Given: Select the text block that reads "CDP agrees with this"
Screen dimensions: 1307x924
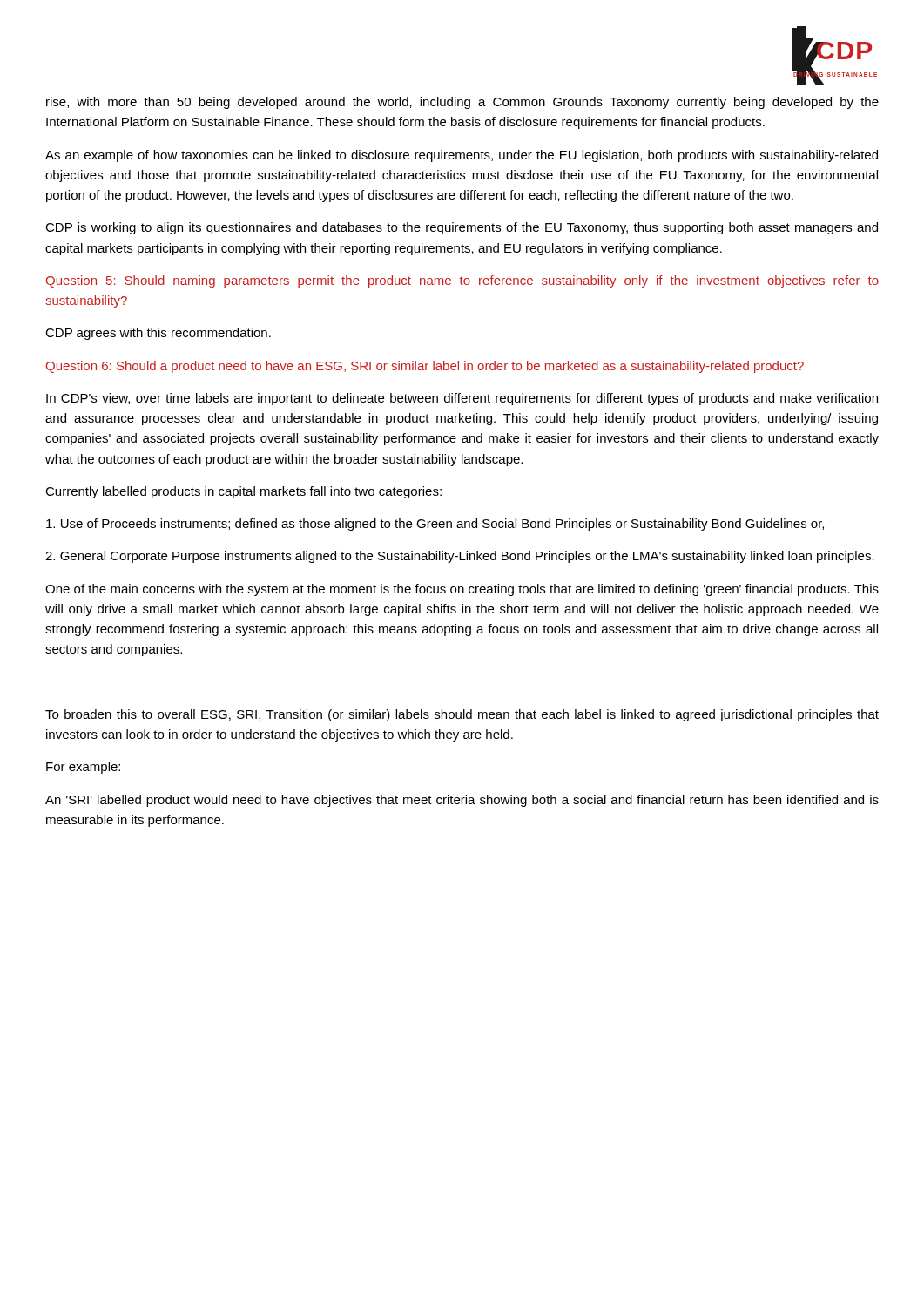Looking at the screenshot, I should [x=158, y=334].
